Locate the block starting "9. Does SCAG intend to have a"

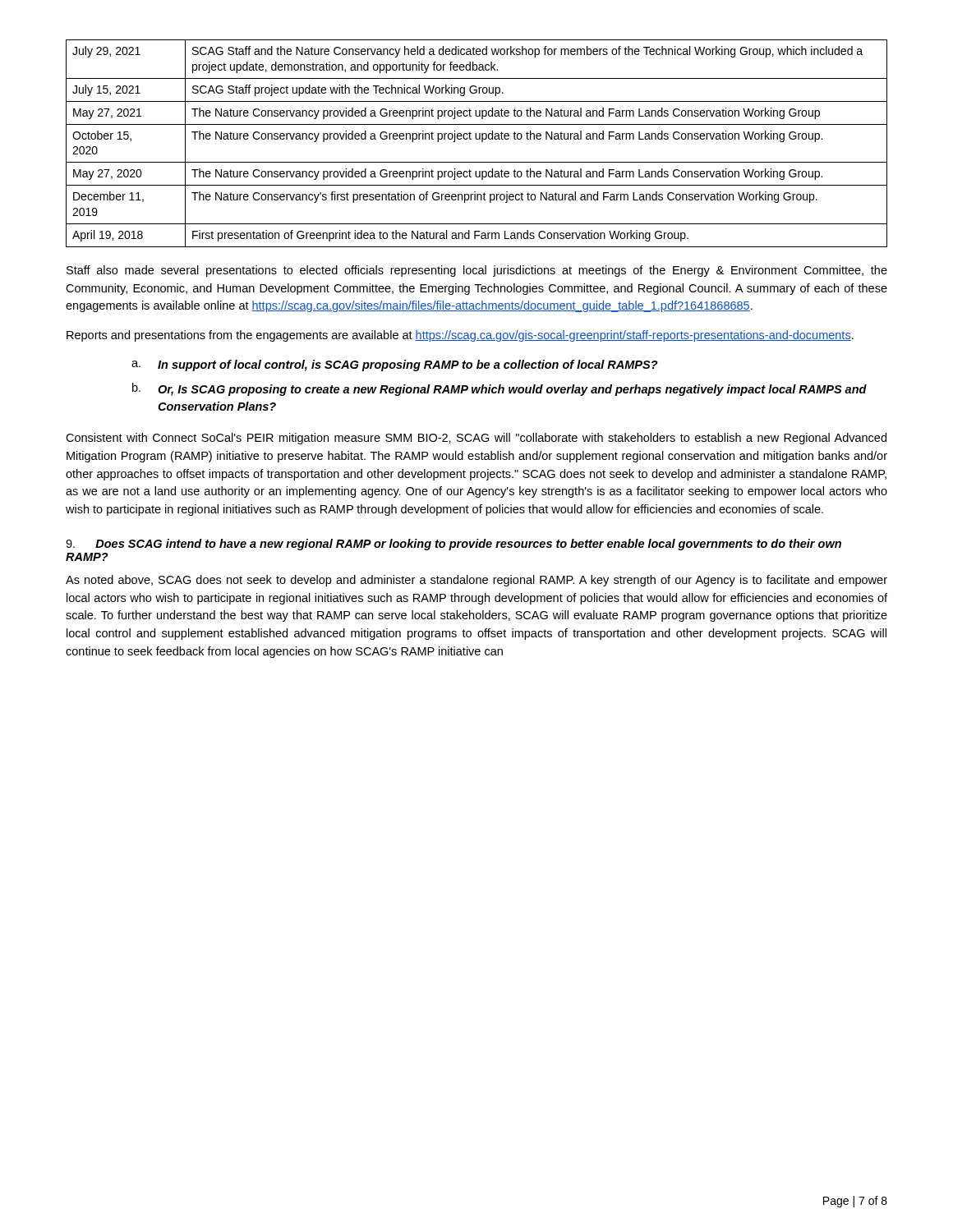454,550
